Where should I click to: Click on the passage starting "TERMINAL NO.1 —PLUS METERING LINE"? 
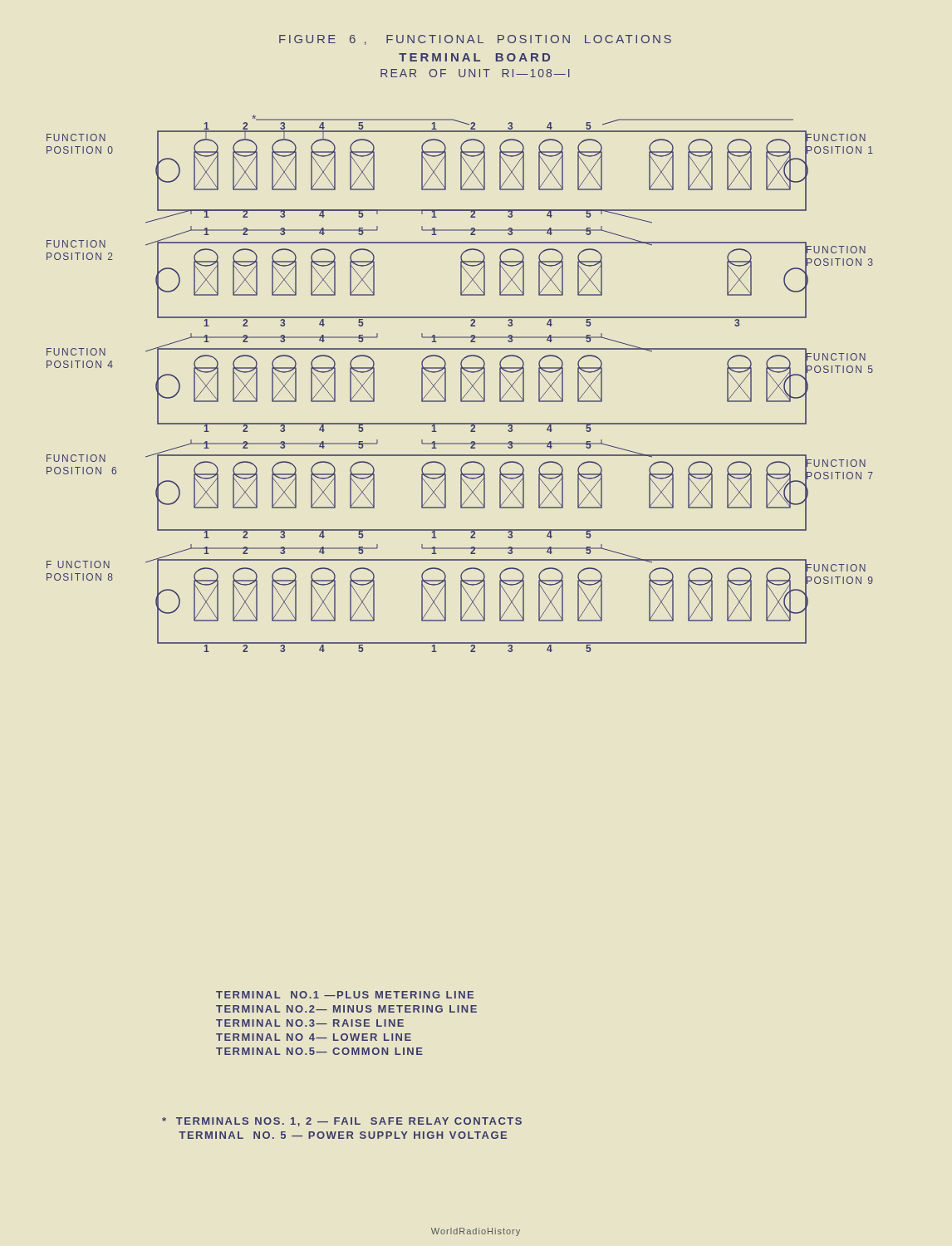(x=345, y=995)
